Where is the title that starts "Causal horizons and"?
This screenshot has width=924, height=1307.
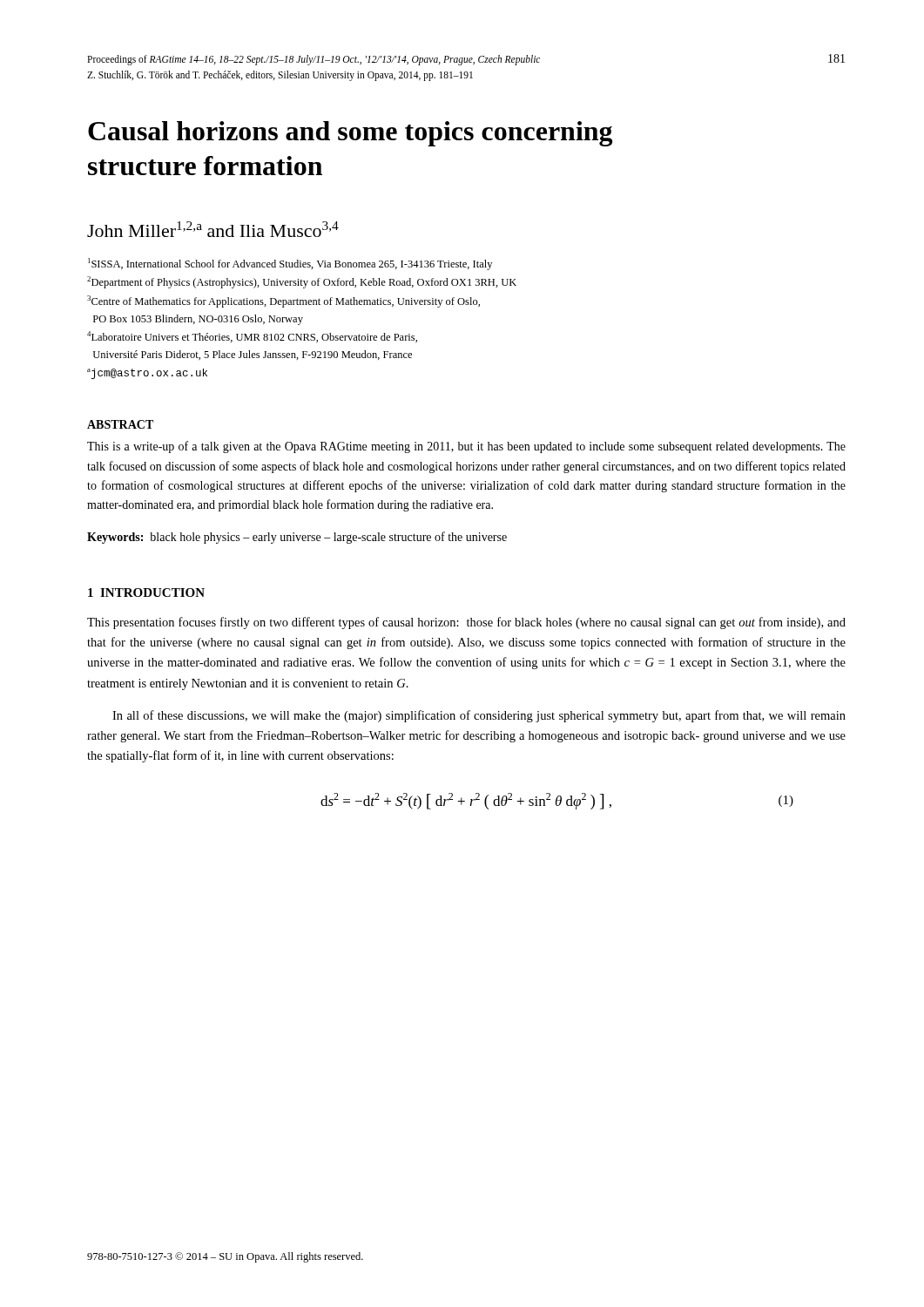pyautogui.click(x=466, y=148)
